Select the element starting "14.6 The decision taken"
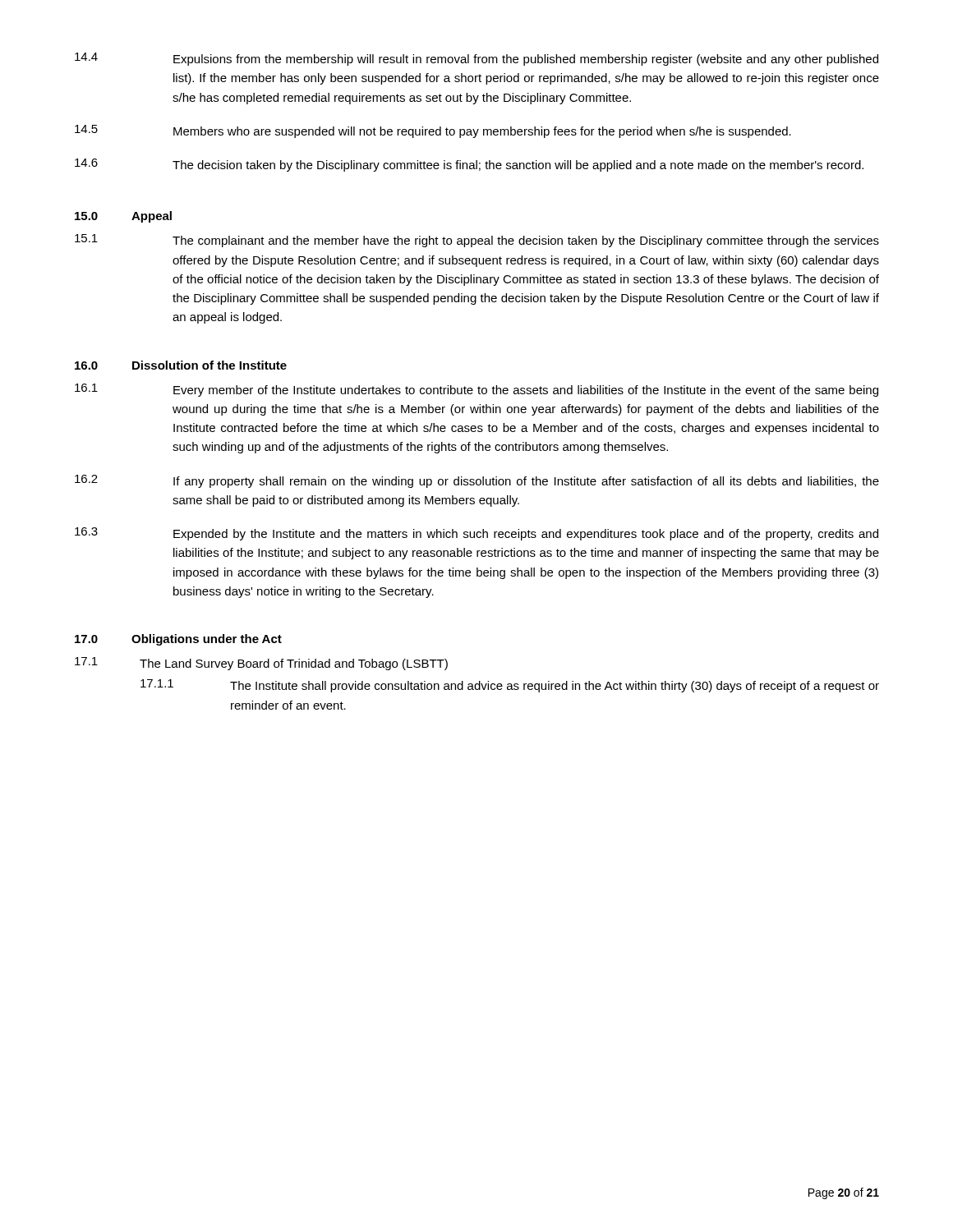953x1232 pixels. pyautogui.click(x=476, y=165)
